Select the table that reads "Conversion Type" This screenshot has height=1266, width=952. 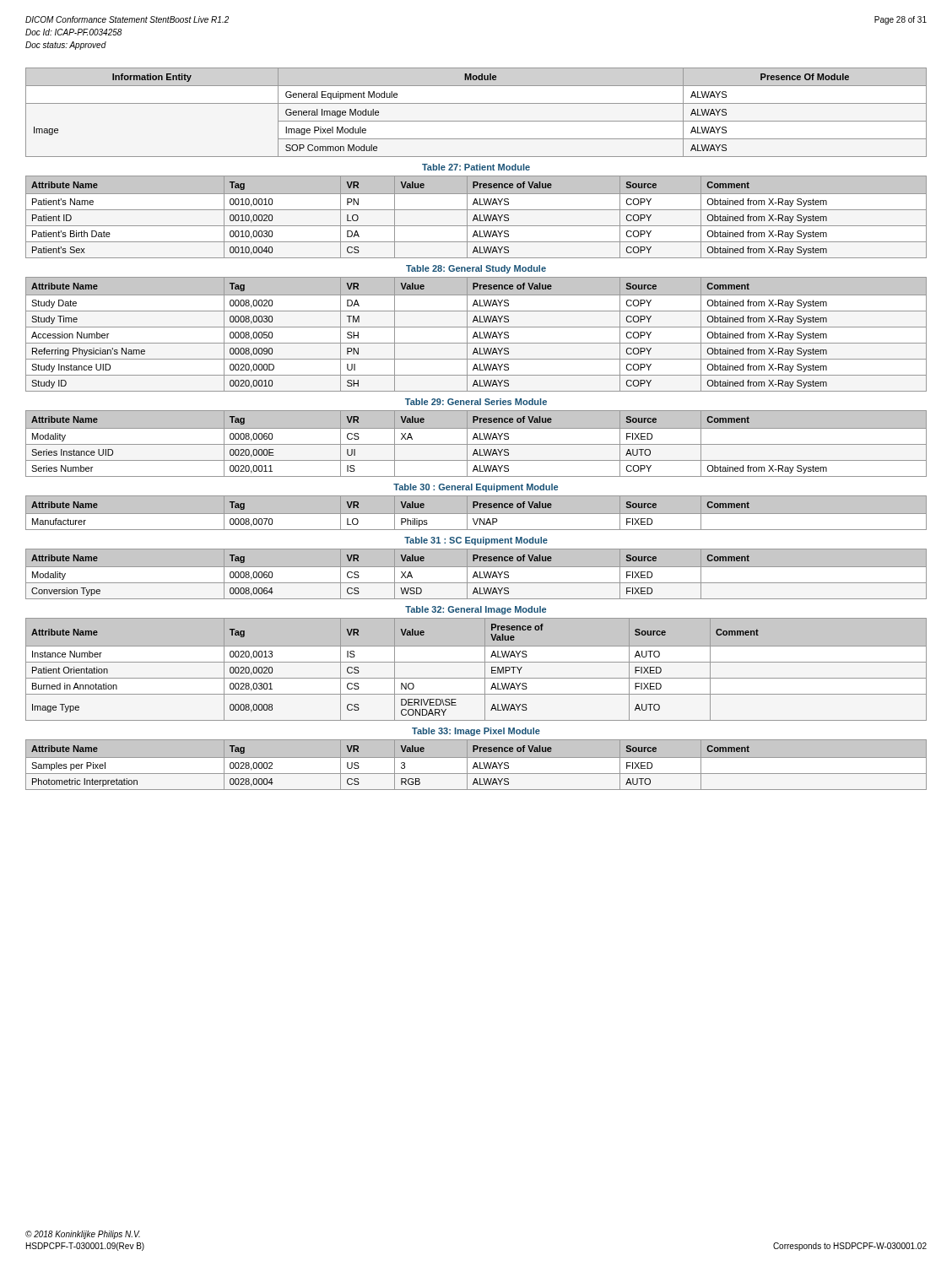476,574
